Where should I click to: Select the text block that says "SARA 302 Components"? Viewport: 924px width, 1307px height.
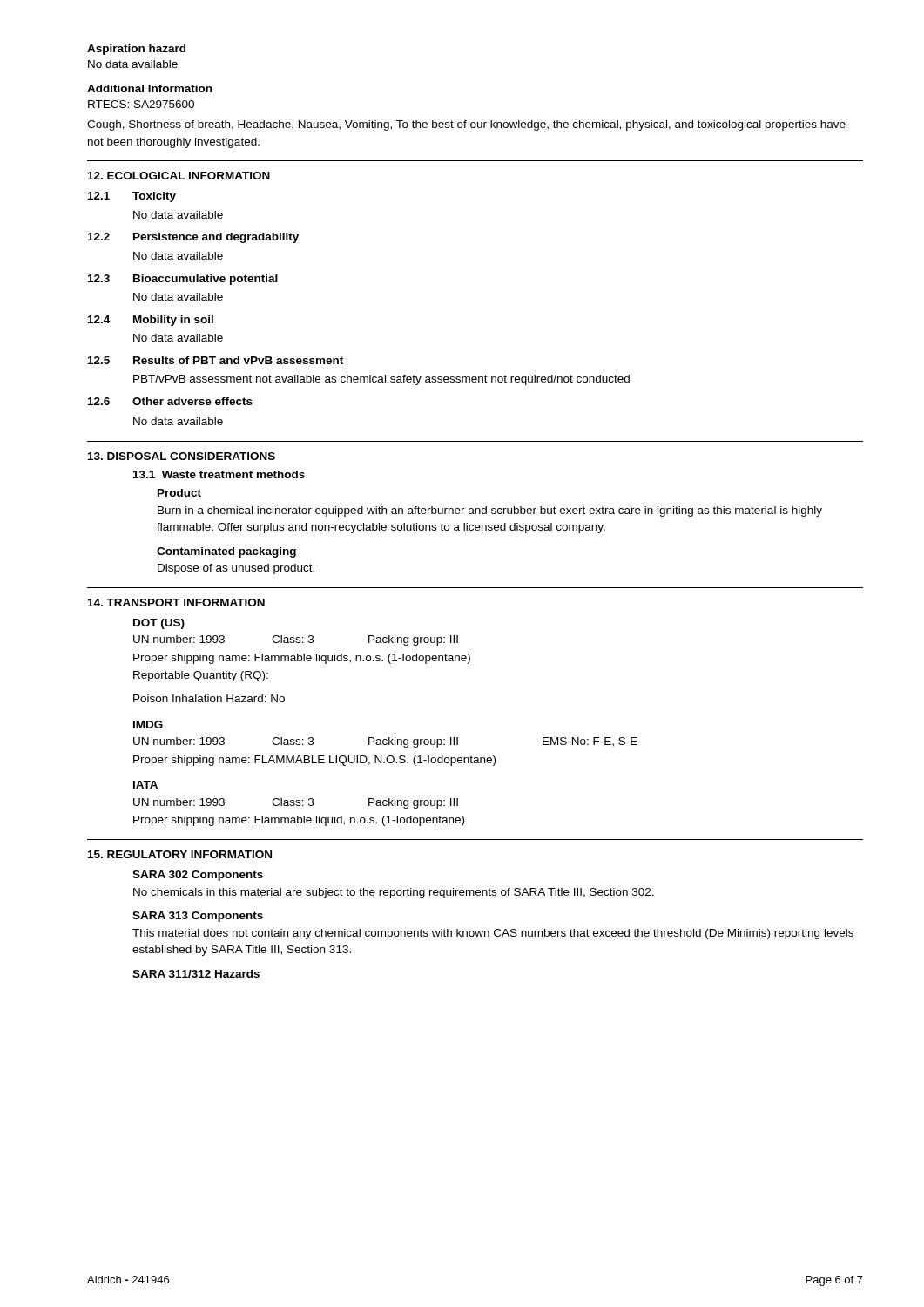(498, 883)
